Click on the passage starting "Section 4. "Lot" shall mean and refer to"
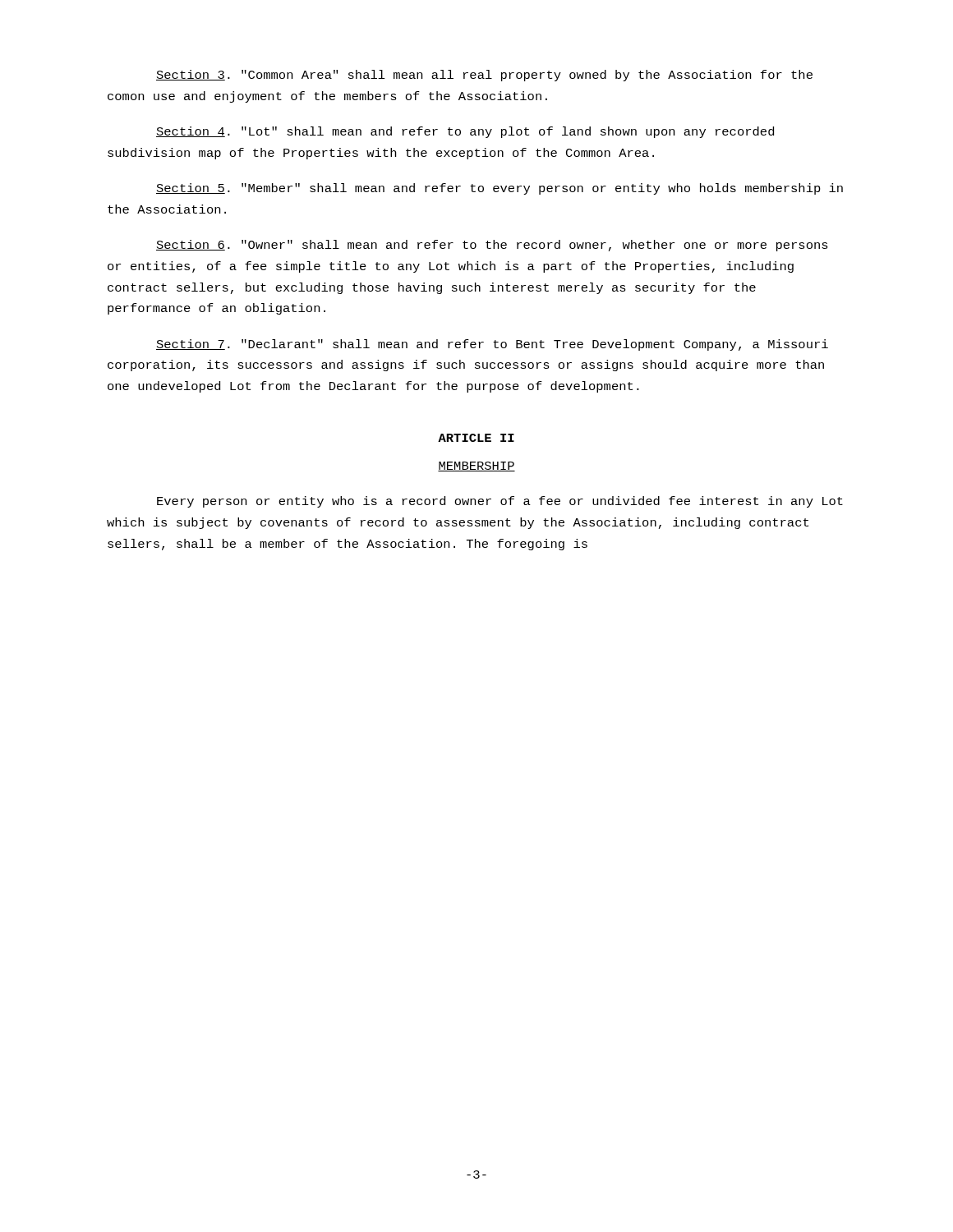Image resolution: width=953 pixels, height=1232 pixels. 441,143
